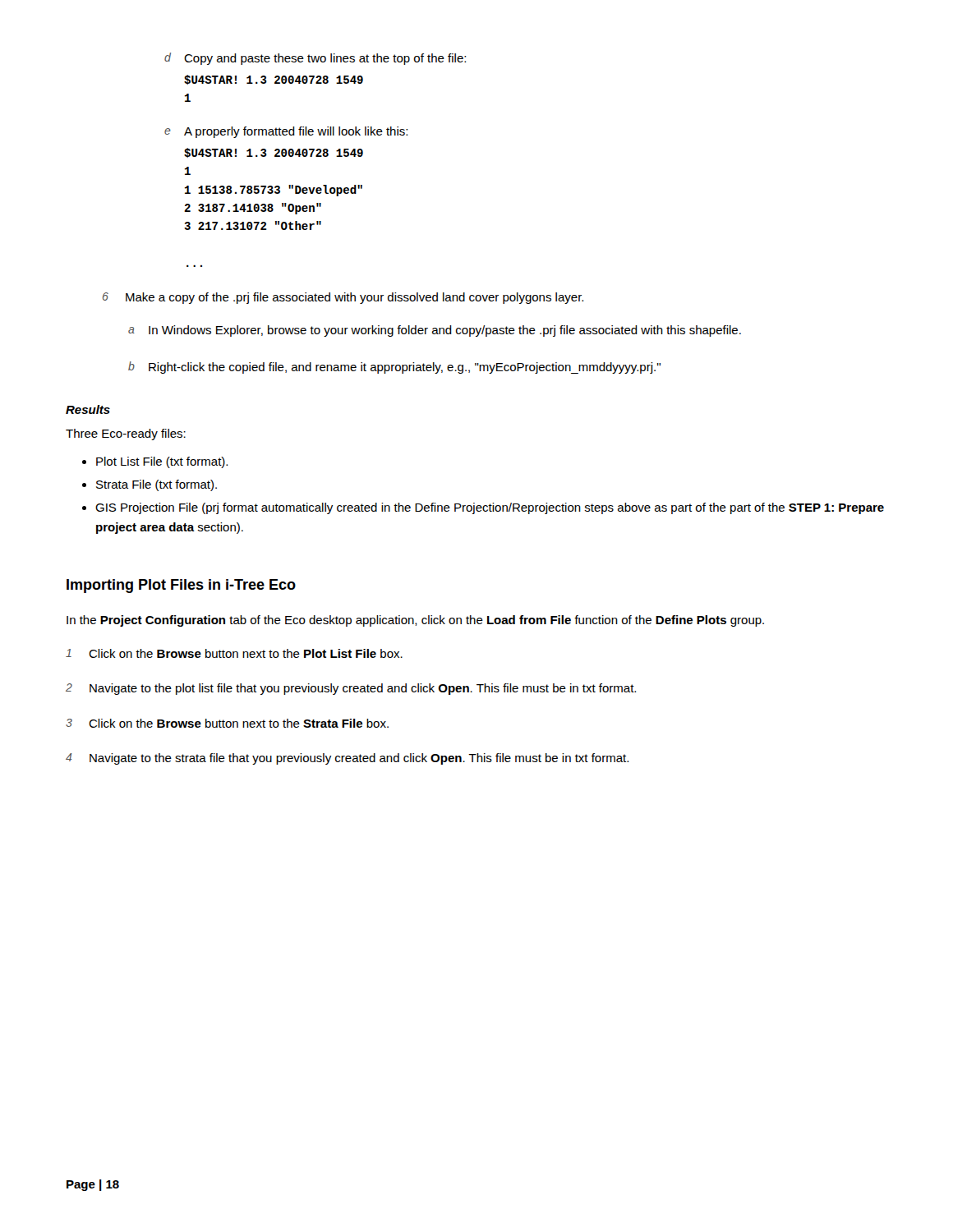Select the list item with the text "a In Windows Explorer, browse to your"

point(508,330)
